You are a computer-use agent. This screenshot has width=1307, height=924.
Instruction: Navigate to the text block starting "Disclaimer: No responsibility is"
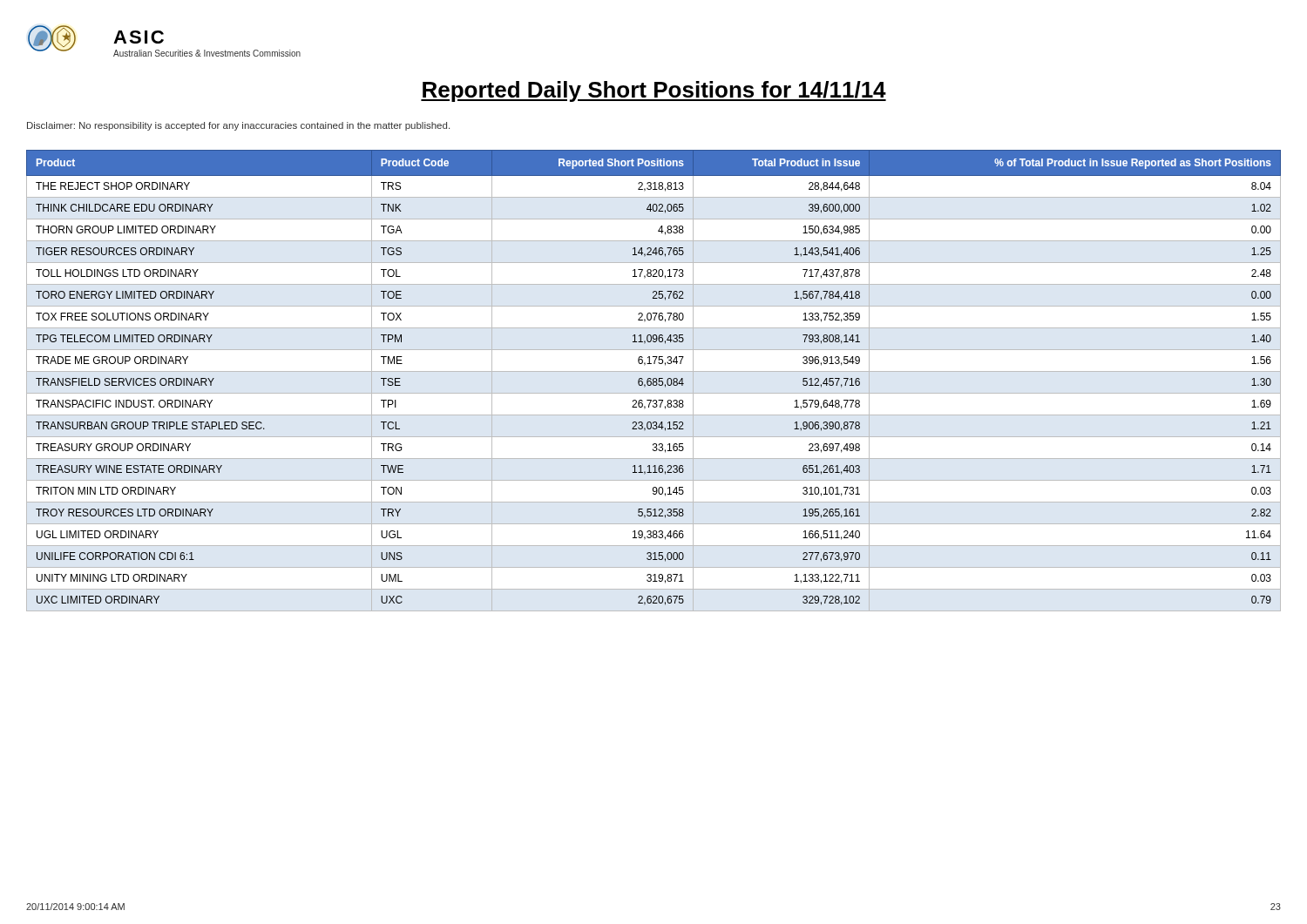[x=238, y=125]
